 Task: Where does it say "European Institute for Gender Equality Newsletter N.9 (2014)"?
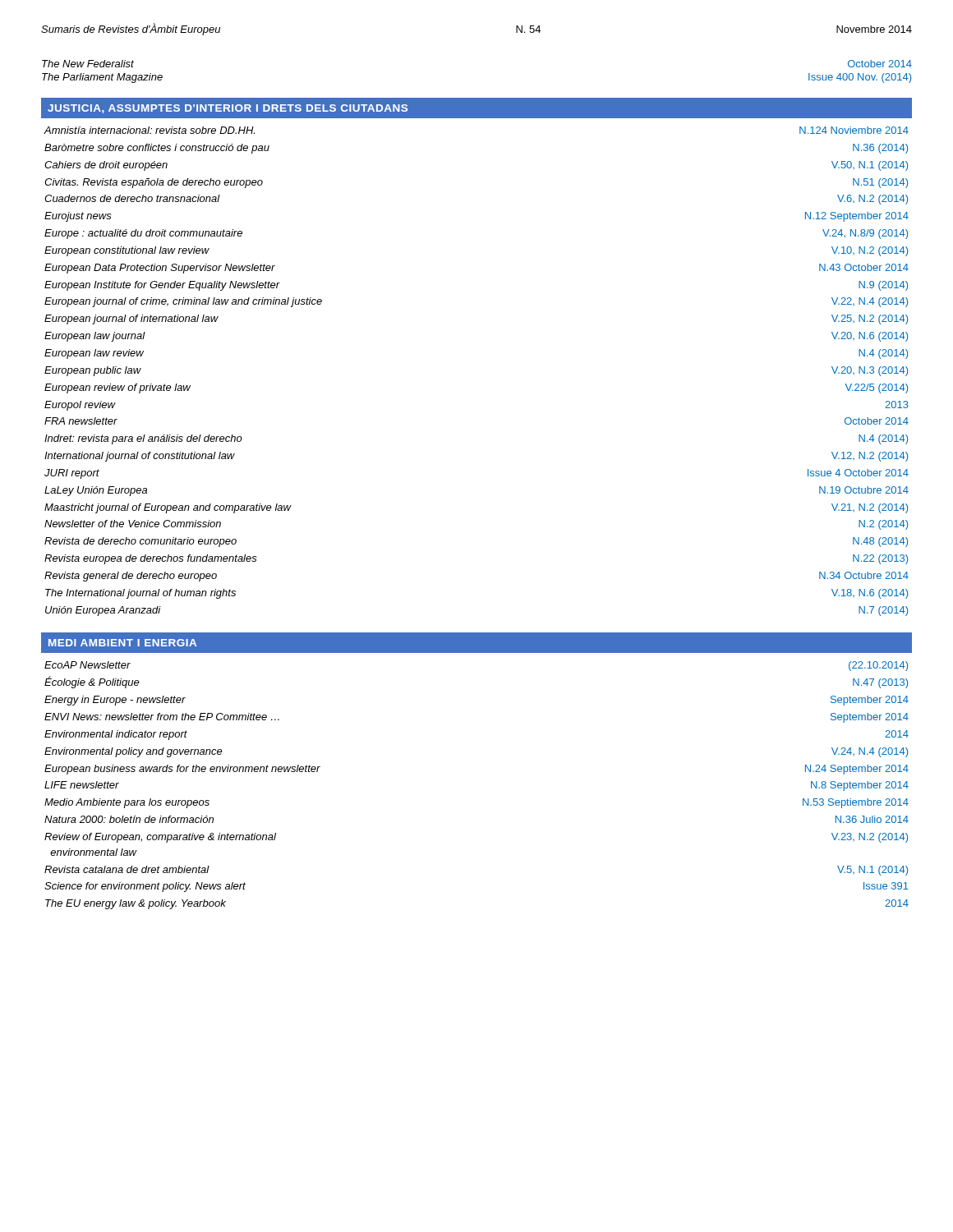[159, 285]
